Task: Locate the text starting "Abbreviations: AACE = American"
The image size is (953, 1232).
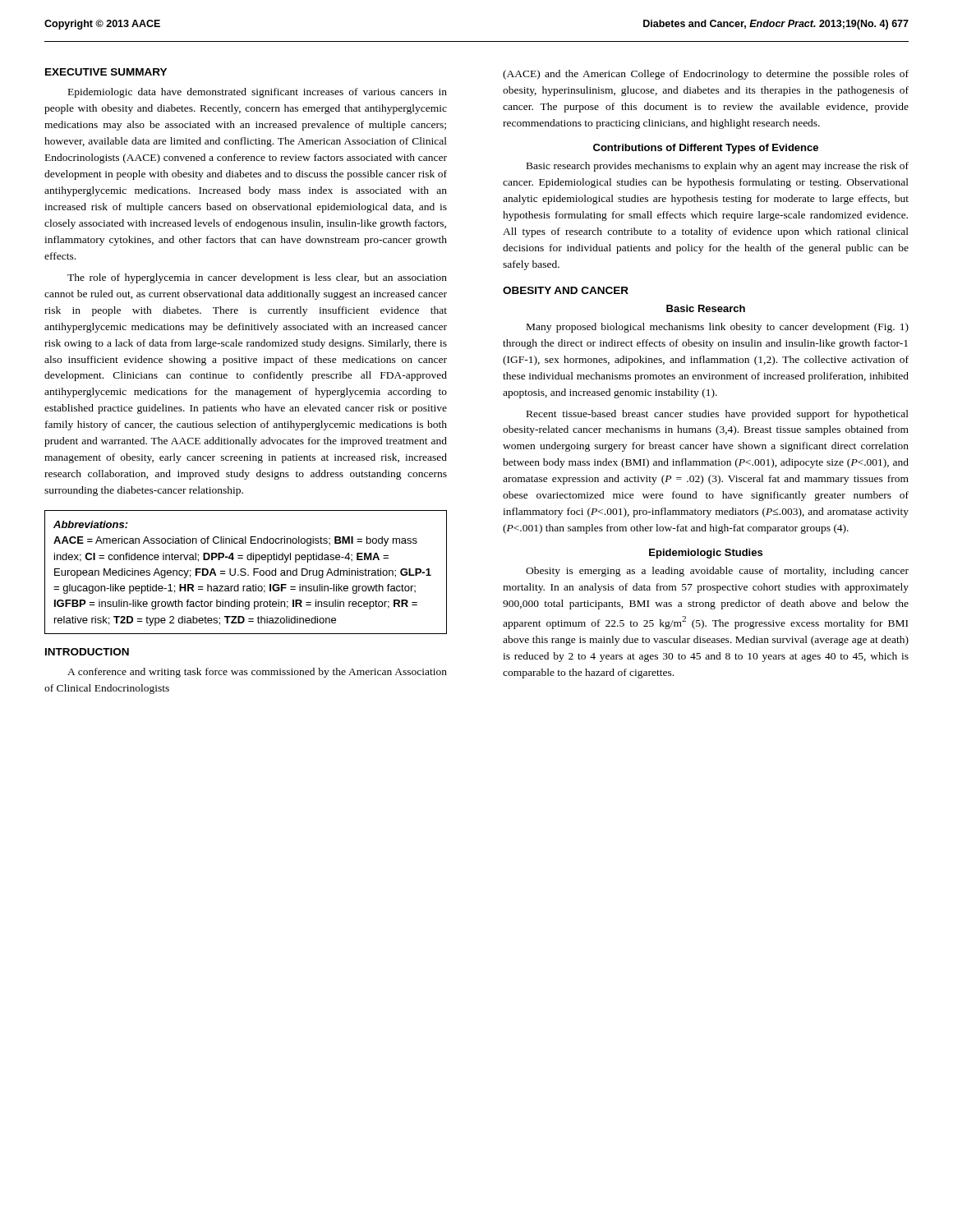Action: (x=242, y=572)
